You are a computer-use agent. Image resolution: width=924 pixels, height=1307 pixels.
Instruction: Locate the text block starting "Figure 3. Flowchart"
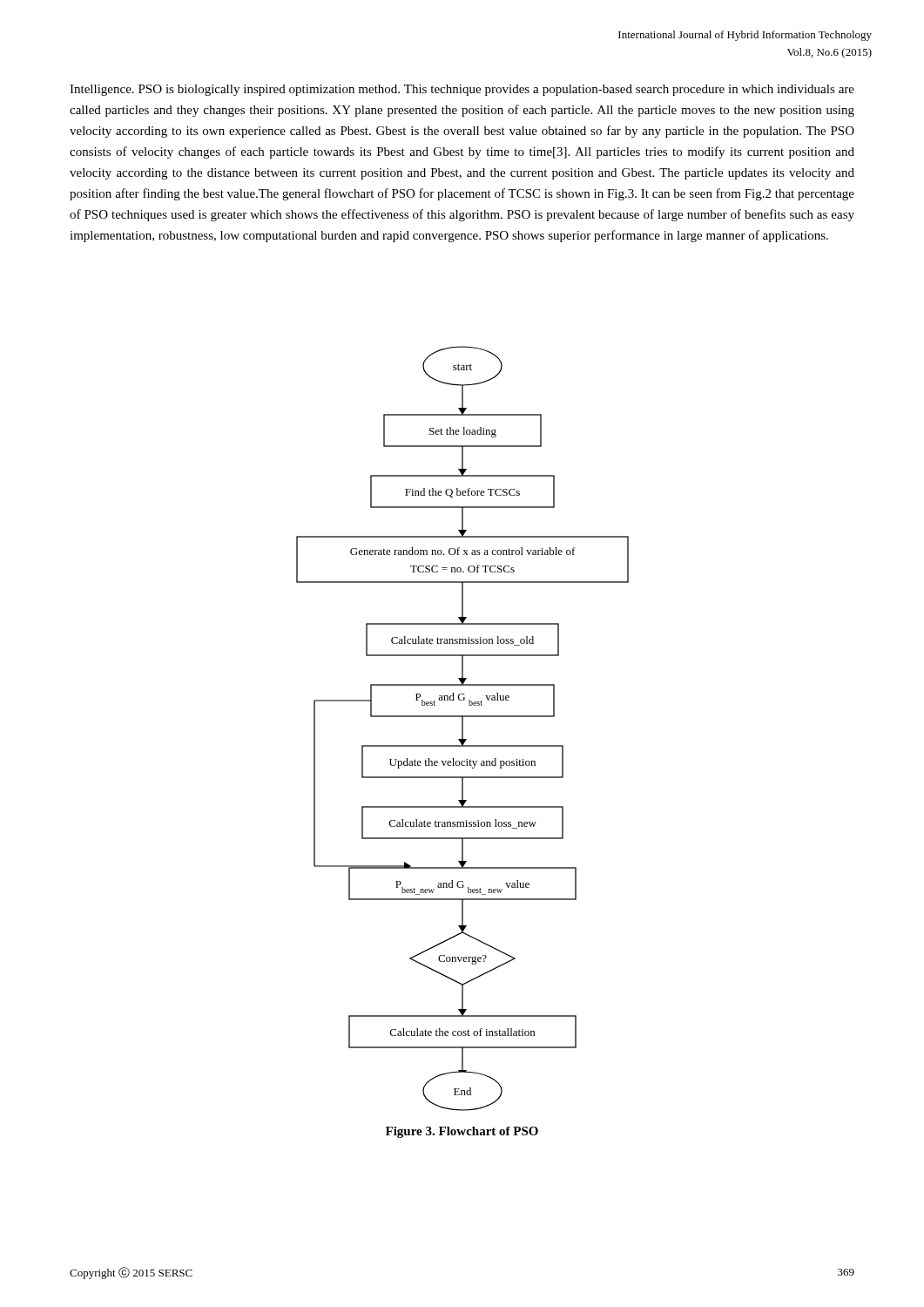462,1131
